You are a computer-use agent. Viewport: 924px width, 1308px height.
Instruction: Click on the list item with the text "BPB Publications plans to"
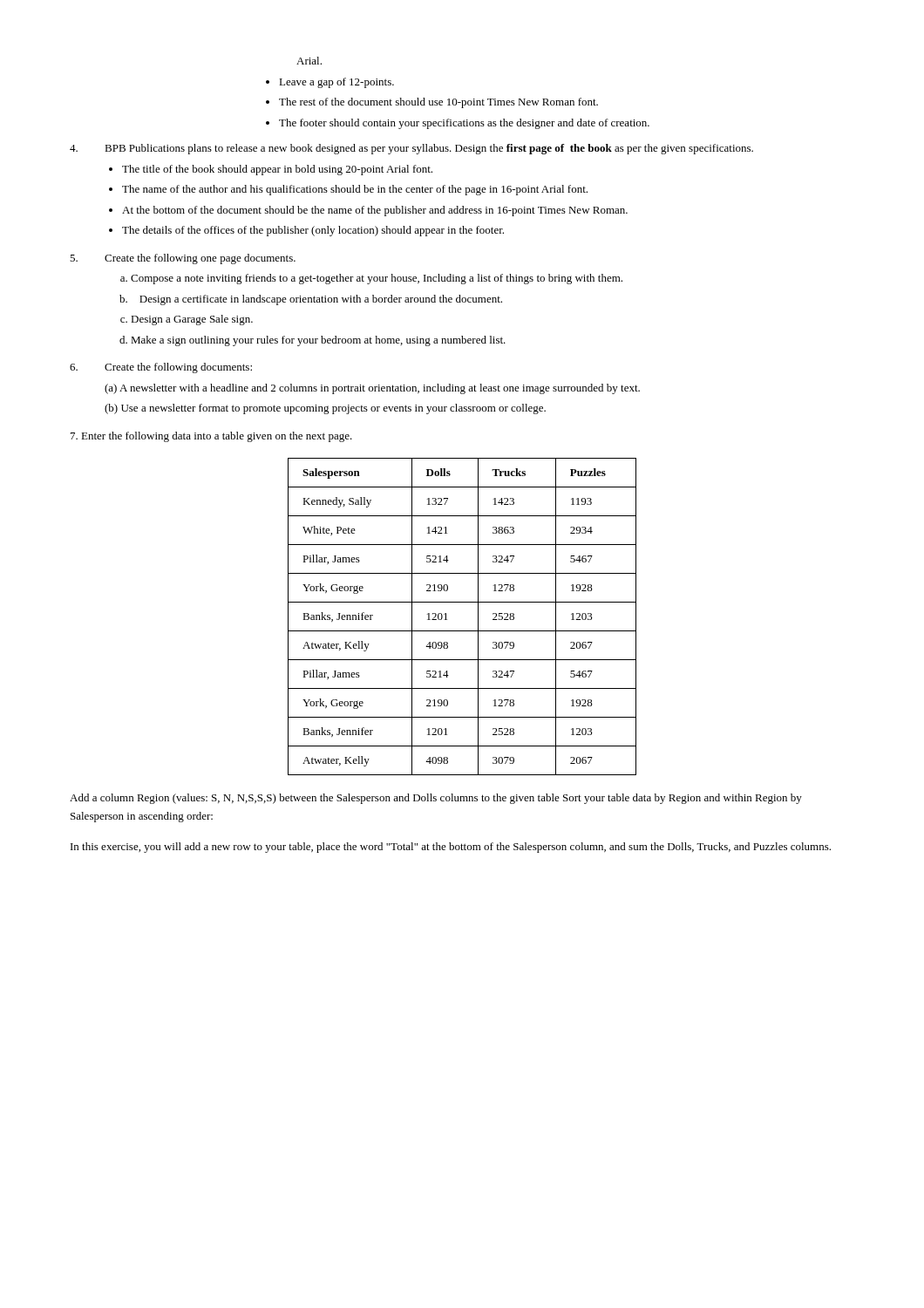(479, 190)
